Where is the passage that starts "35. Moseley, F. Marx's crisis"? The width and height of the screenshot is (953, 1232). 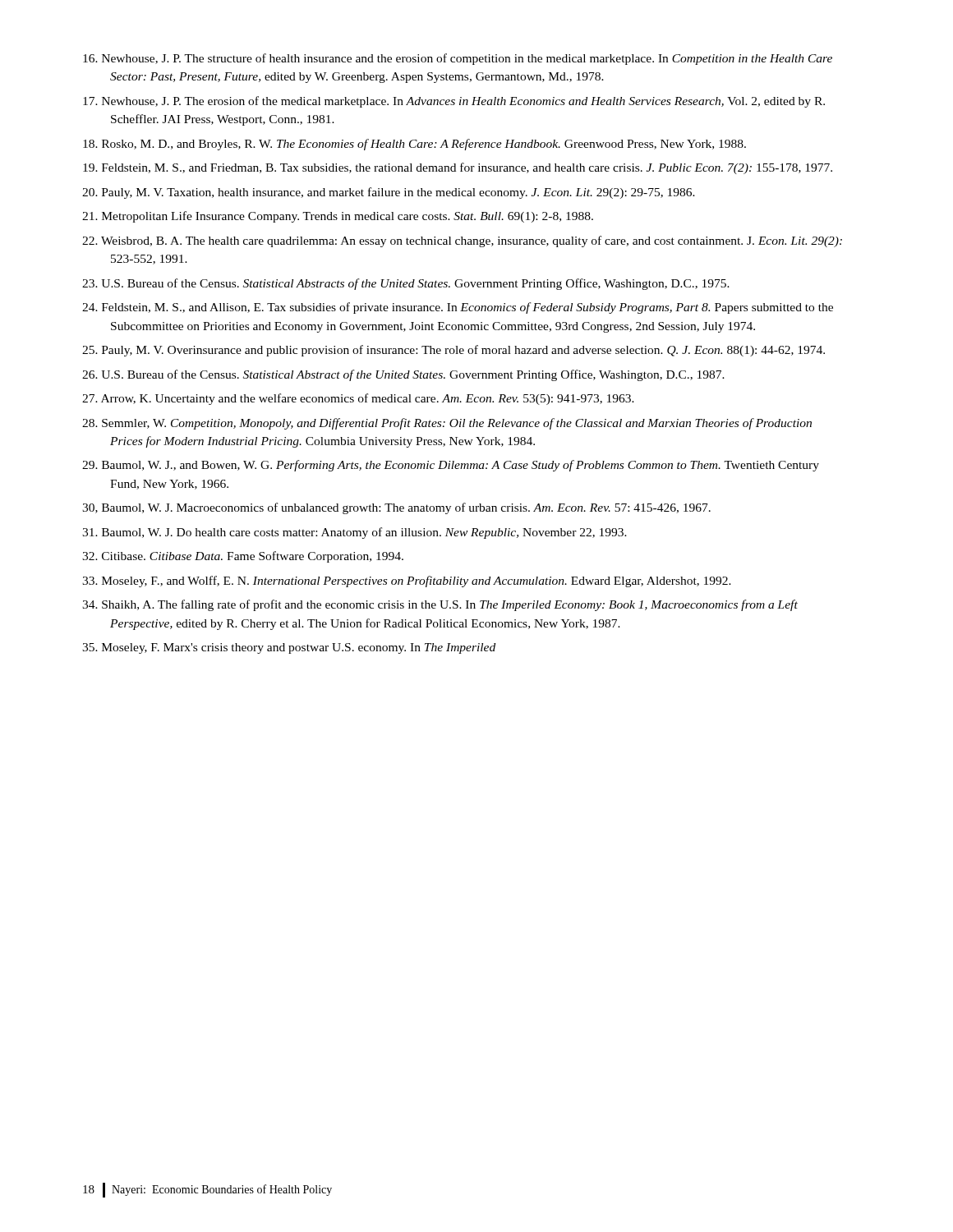click(464, 648)
